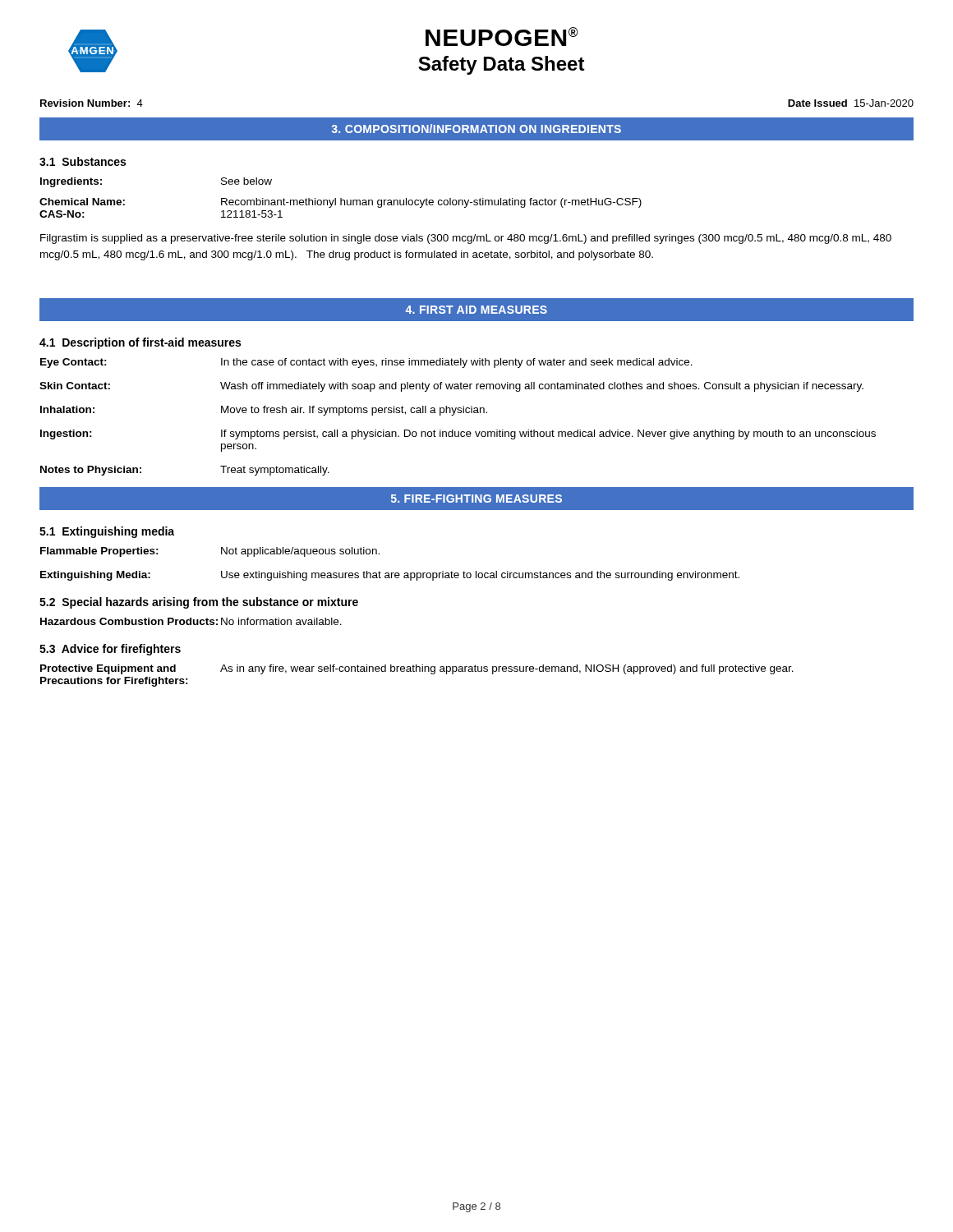Image resolution: width=953 pixels, height=1232 pixels.
Task: Navigate to the element starting "Revision Number: 4"
Action: pos(91,103)
